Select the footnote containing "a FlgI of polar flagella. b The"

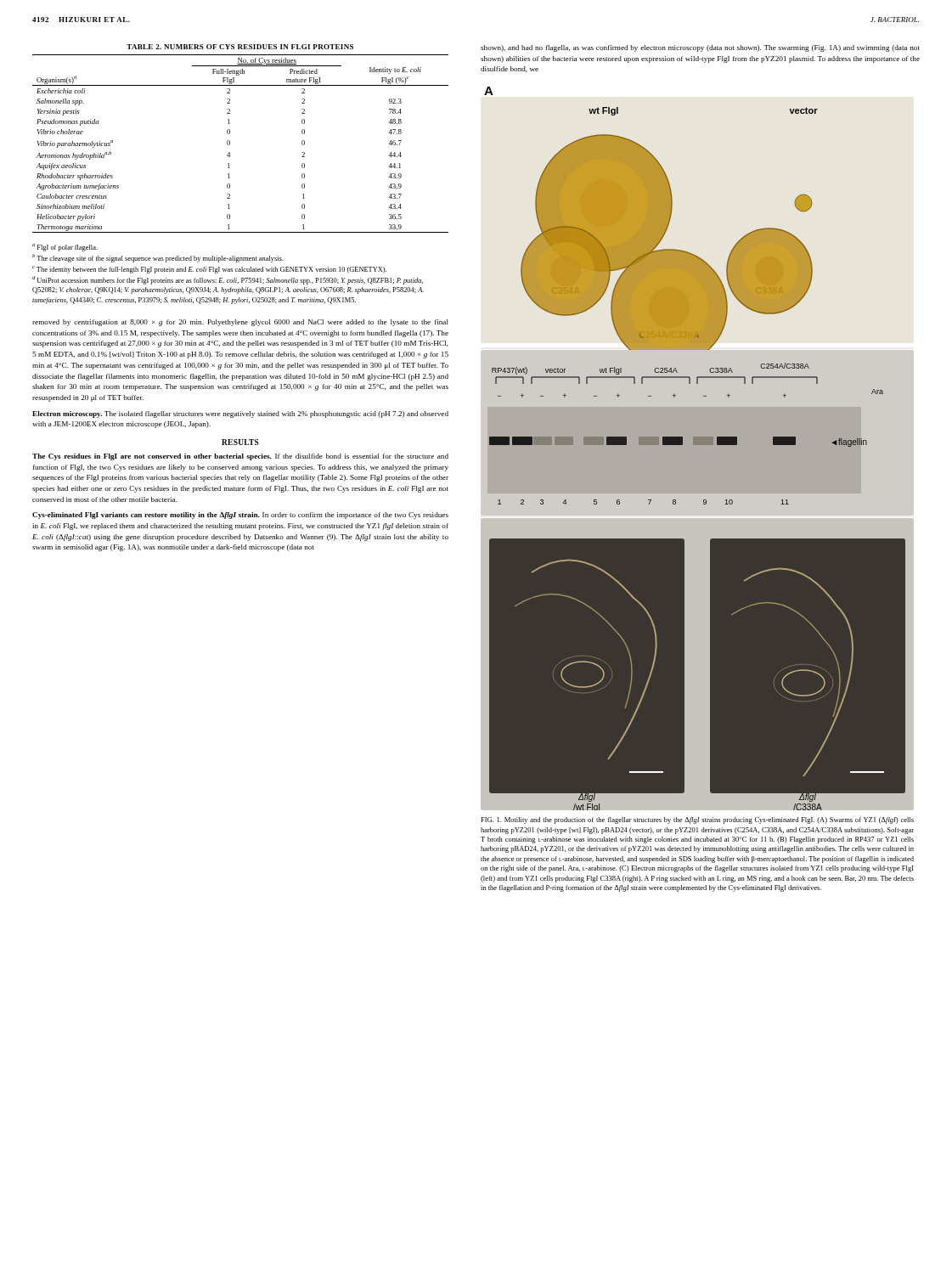240,273
